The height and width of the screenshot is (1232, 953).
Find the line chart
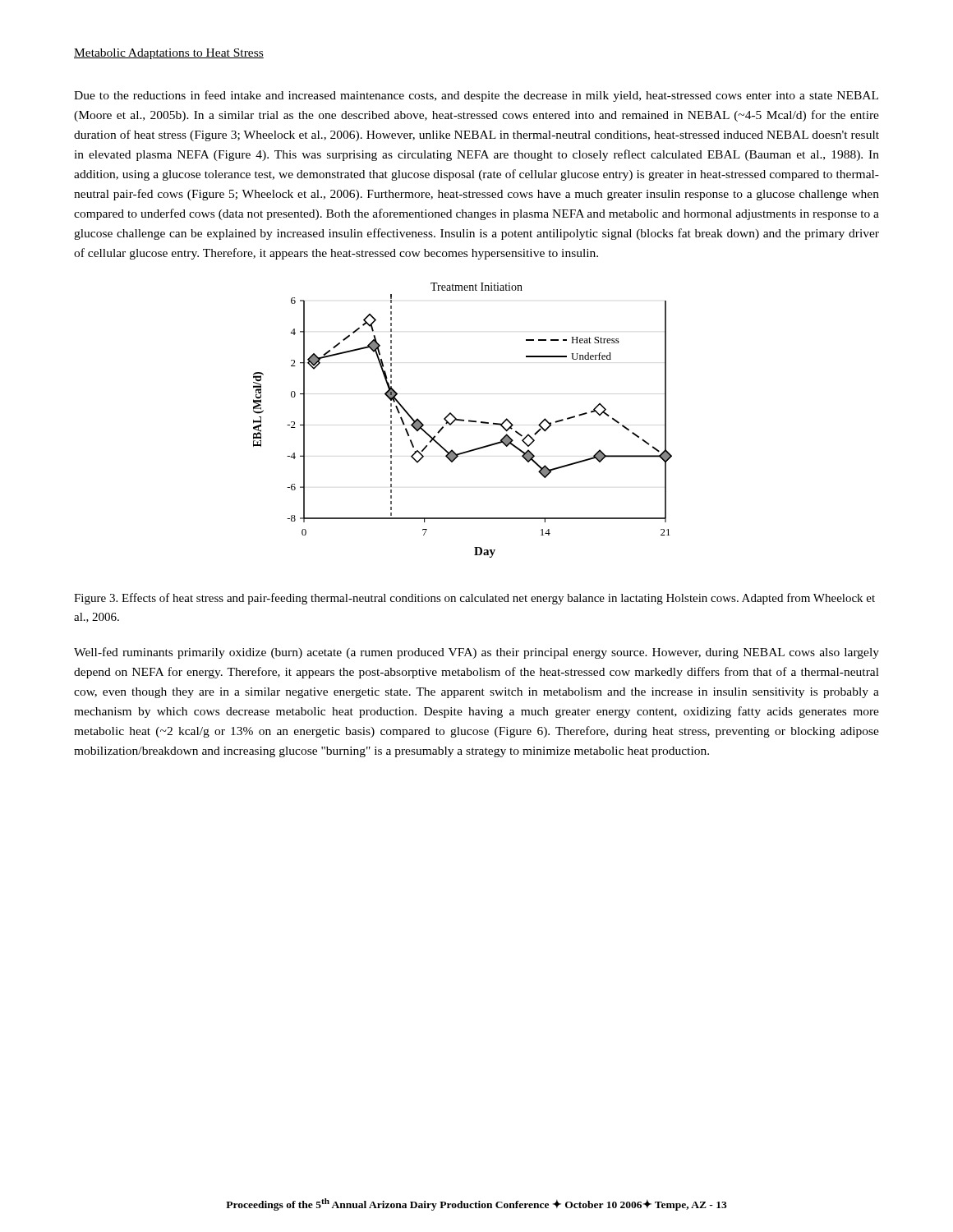476,431
